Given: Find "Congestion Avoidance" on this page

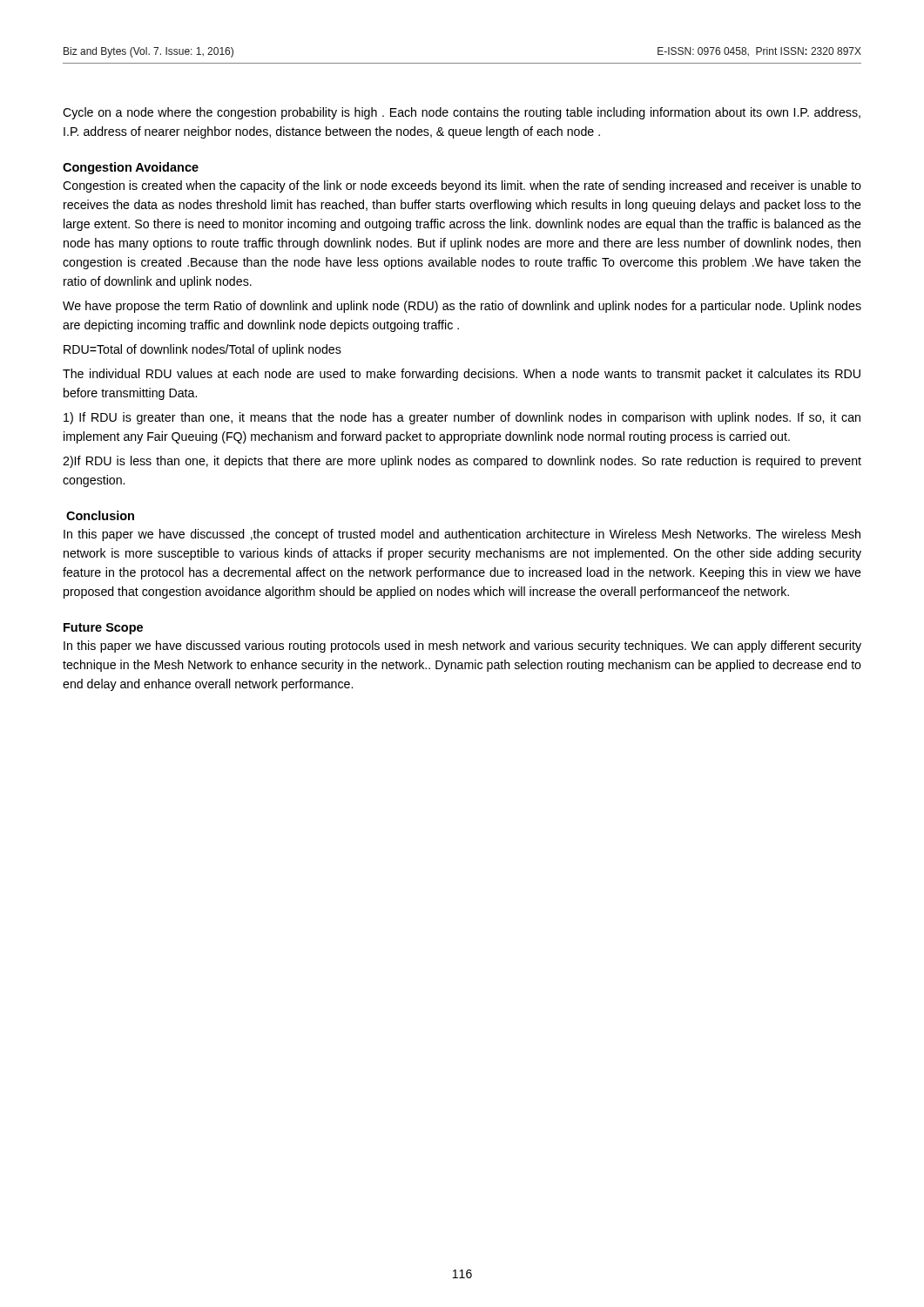Looking at the screenshot, I should 131,167.
